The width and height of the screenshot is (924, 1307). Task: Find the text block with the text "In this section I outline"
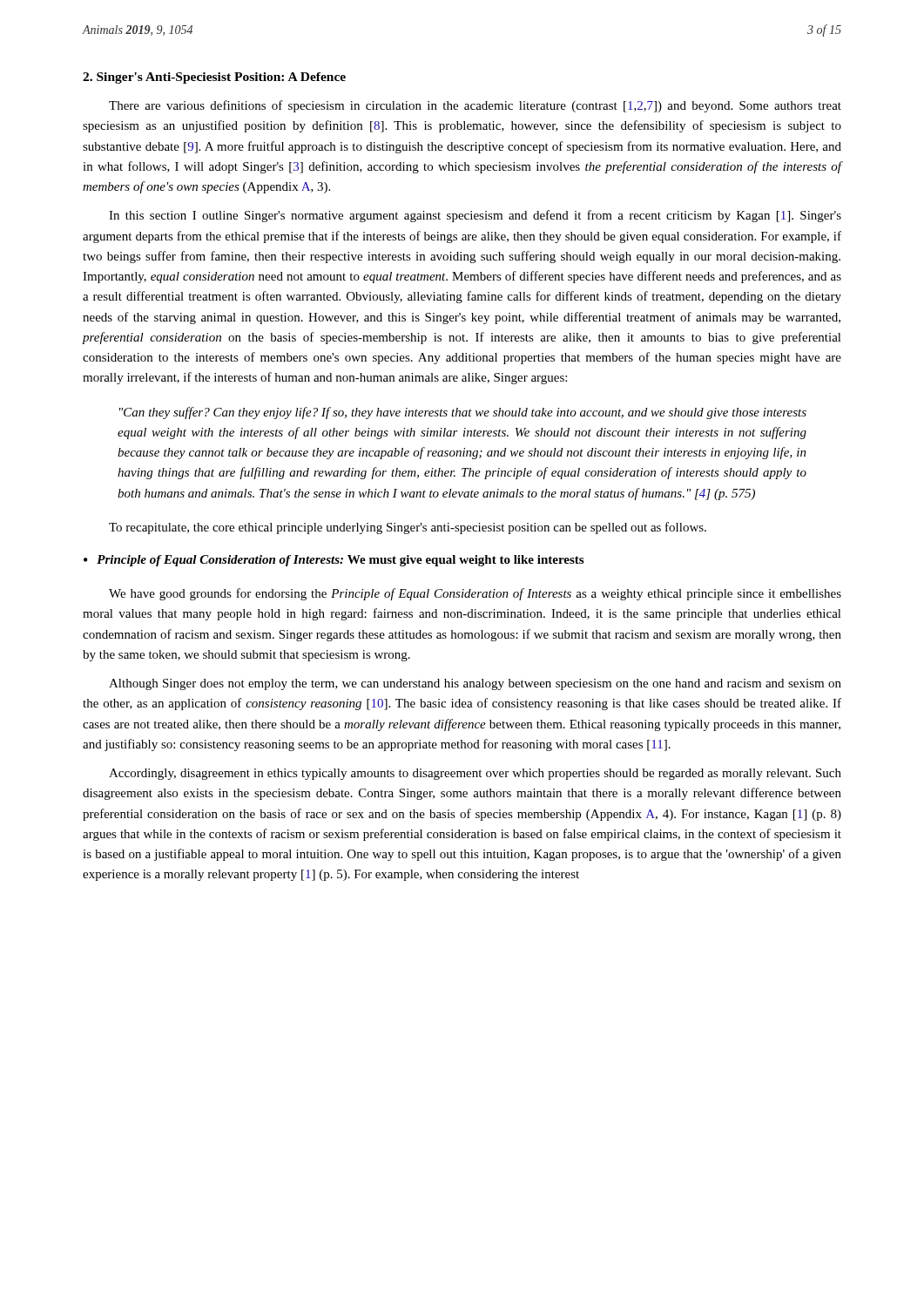tap(462, 297)
